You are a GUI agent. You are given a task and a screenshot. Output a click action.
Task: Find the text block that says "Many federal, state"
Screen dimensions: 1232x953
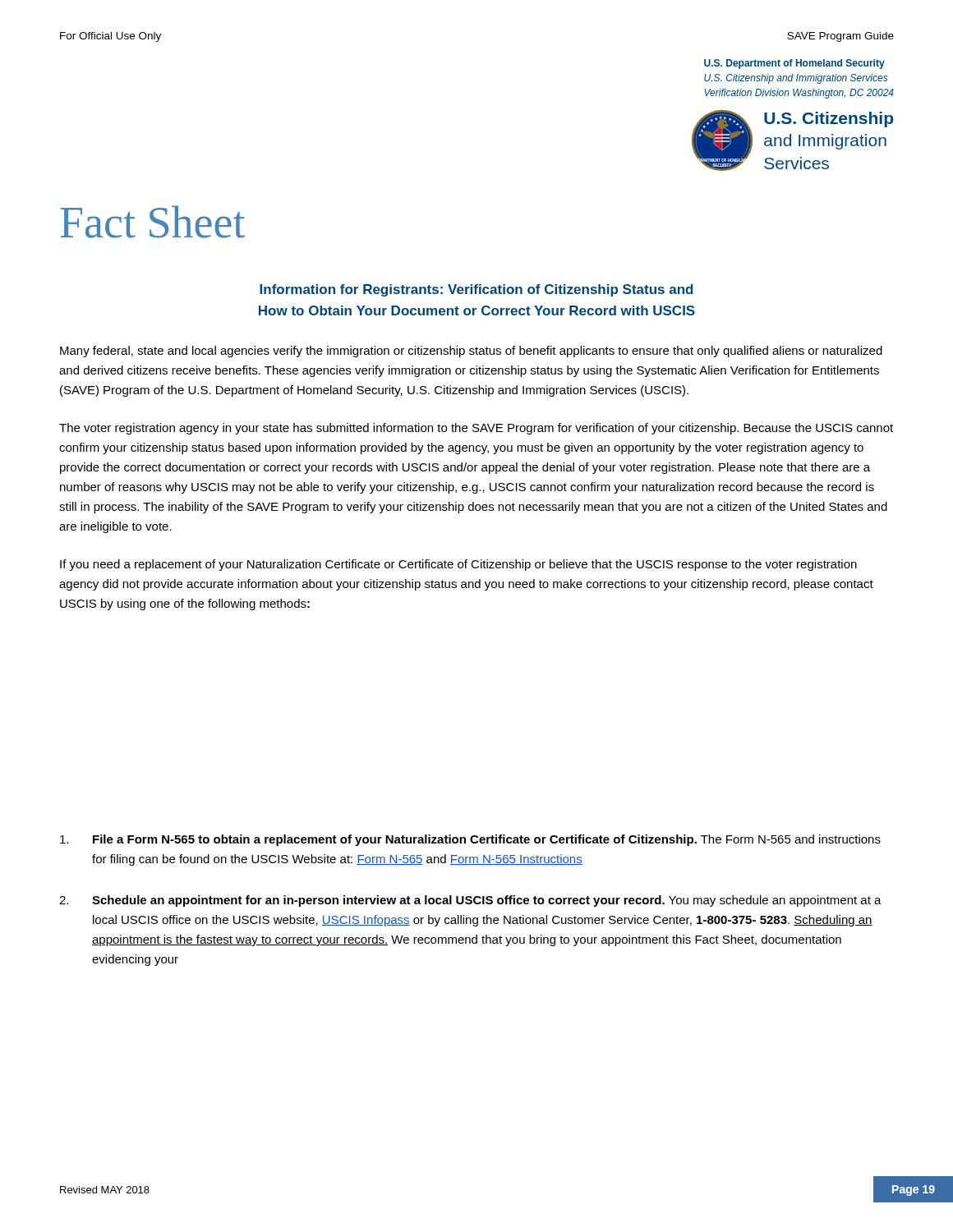click(x=471, y=370)
